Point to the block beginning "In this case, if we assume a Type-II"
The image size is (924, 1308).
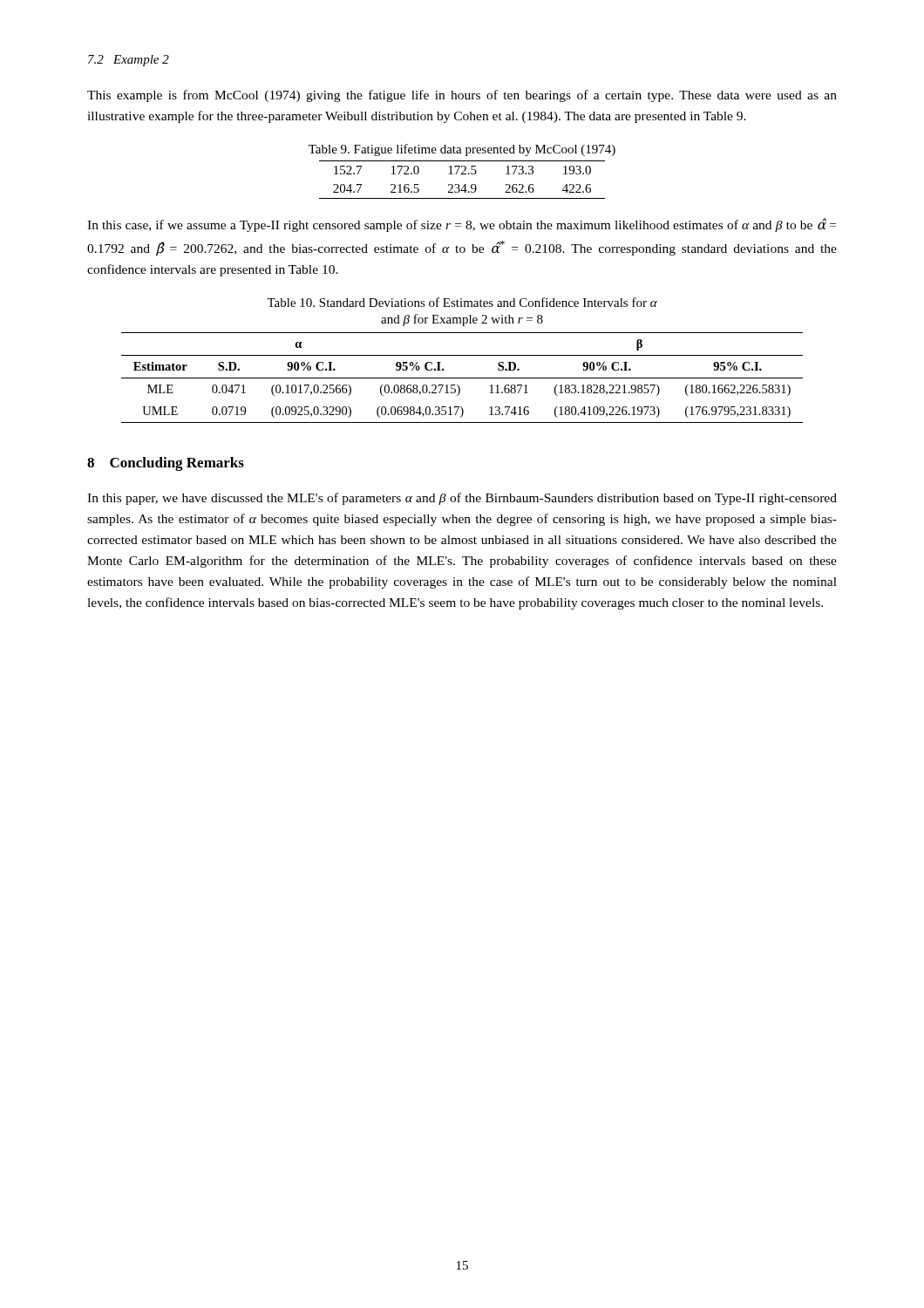tap(462, 247)
